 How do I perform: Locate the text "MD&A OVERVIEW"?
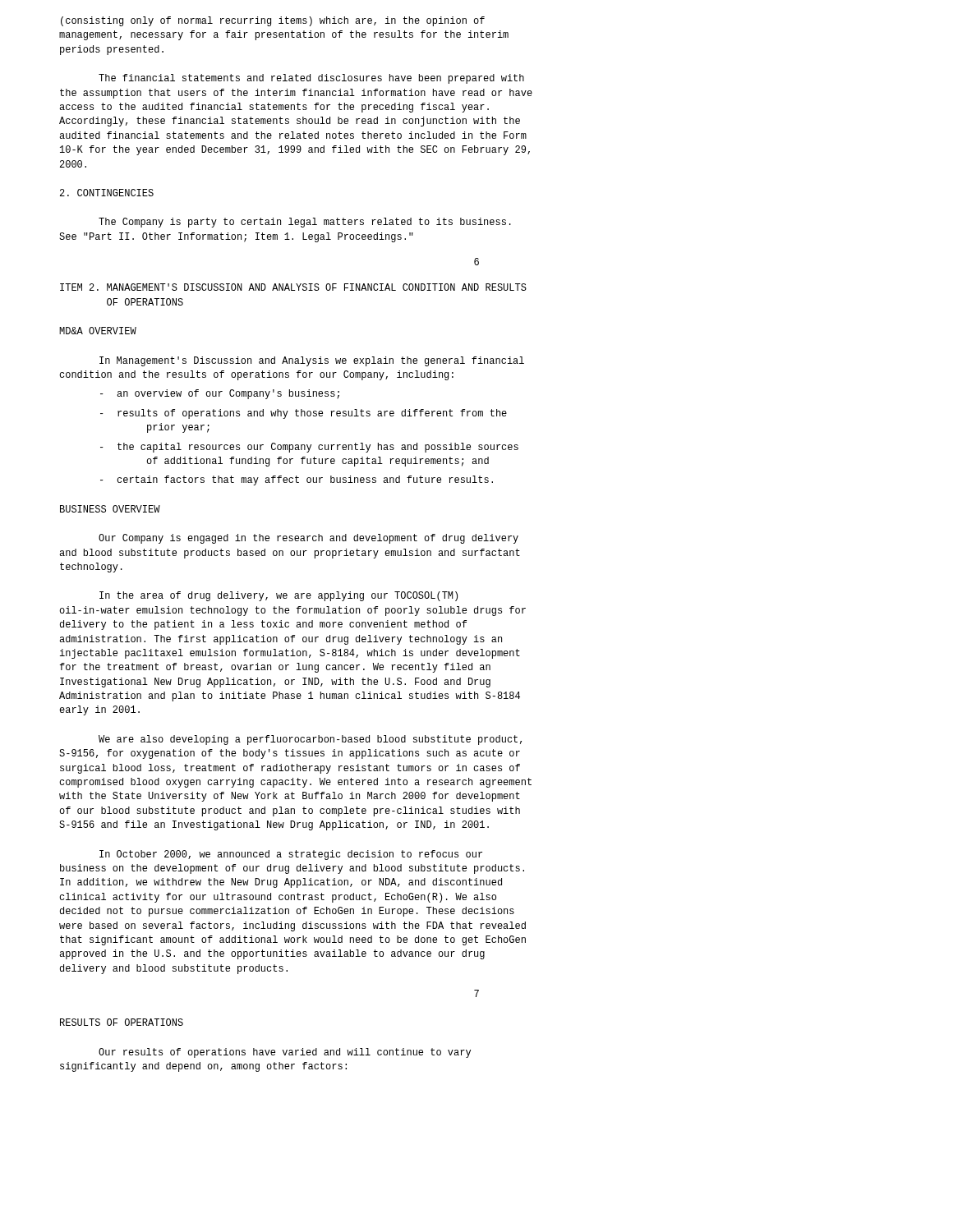(x=98, y=331)
